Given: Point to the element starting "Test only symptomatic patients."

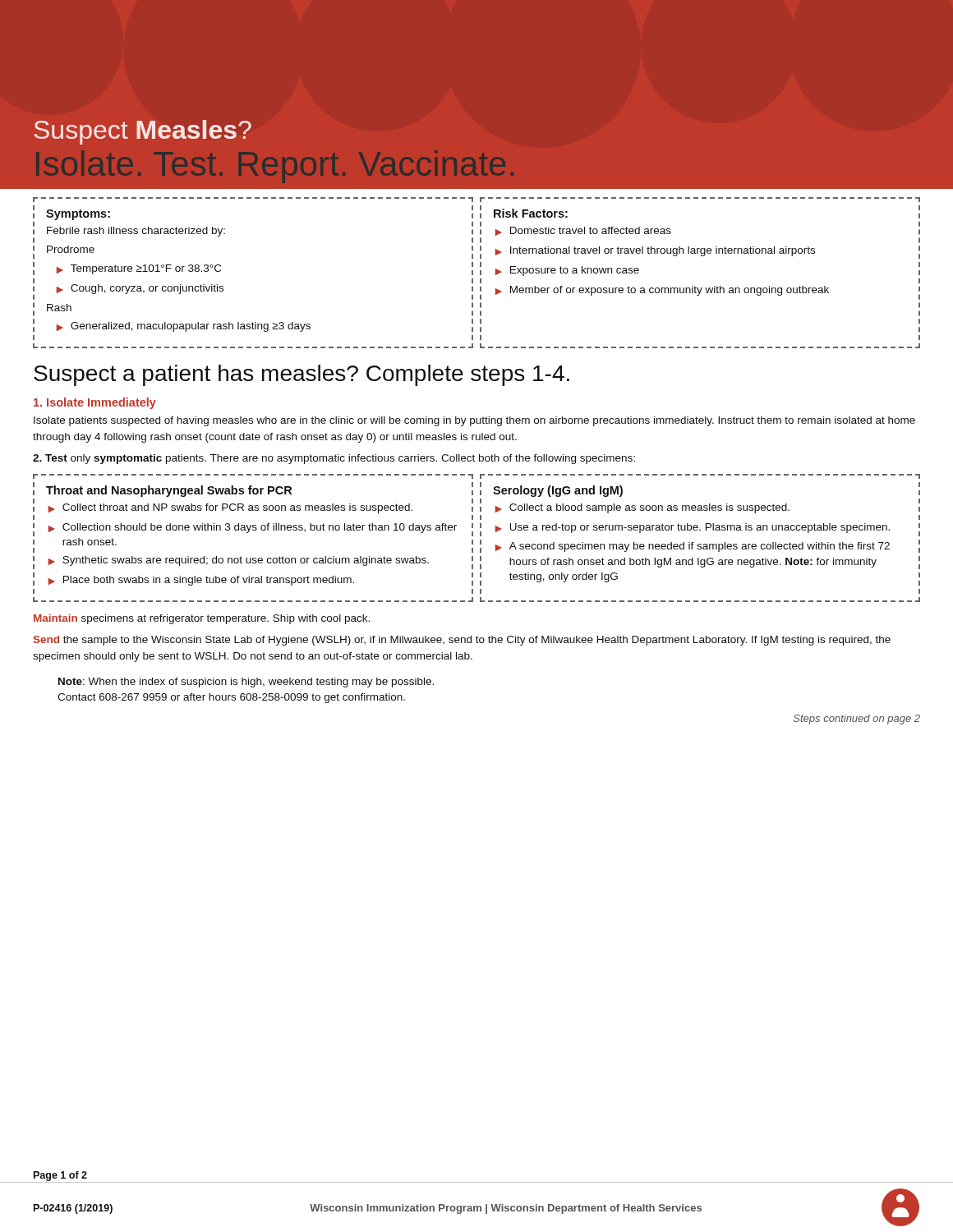Looking at the screenshot, I should click(x=476, y=459).
